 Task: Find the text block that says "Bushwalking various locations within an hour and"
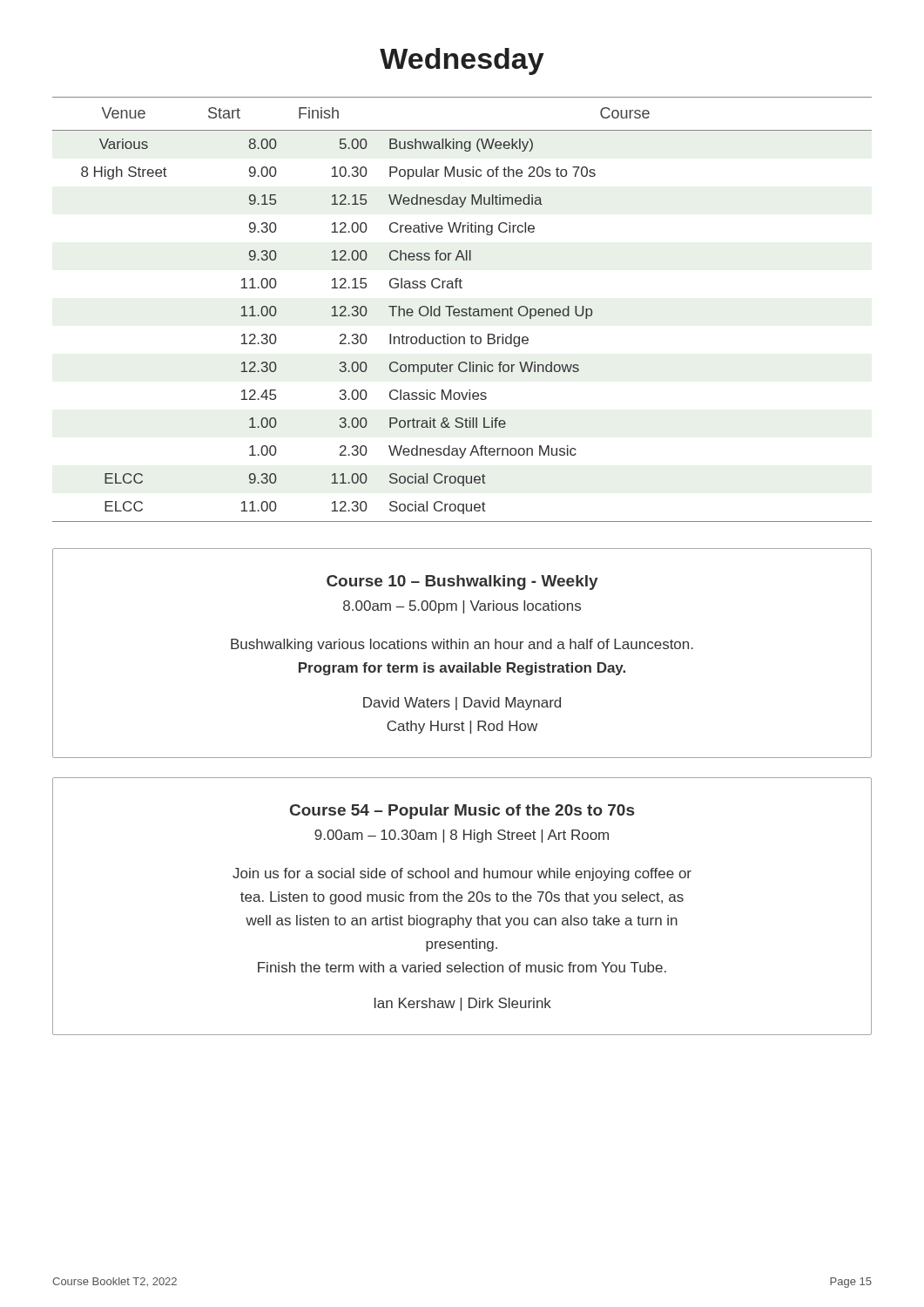point(462,656)
